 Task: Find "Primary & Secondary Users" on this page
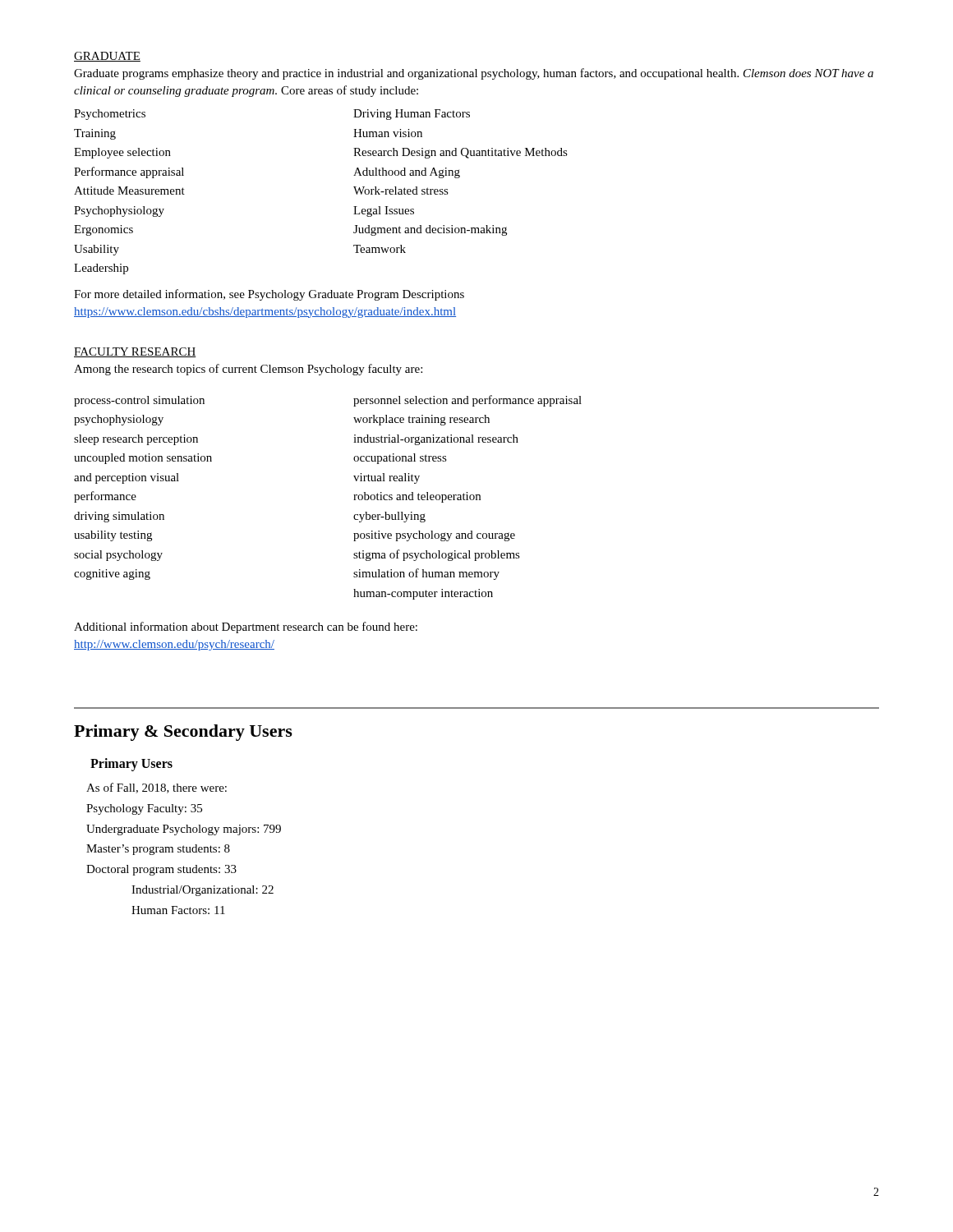tap(183, 731)
